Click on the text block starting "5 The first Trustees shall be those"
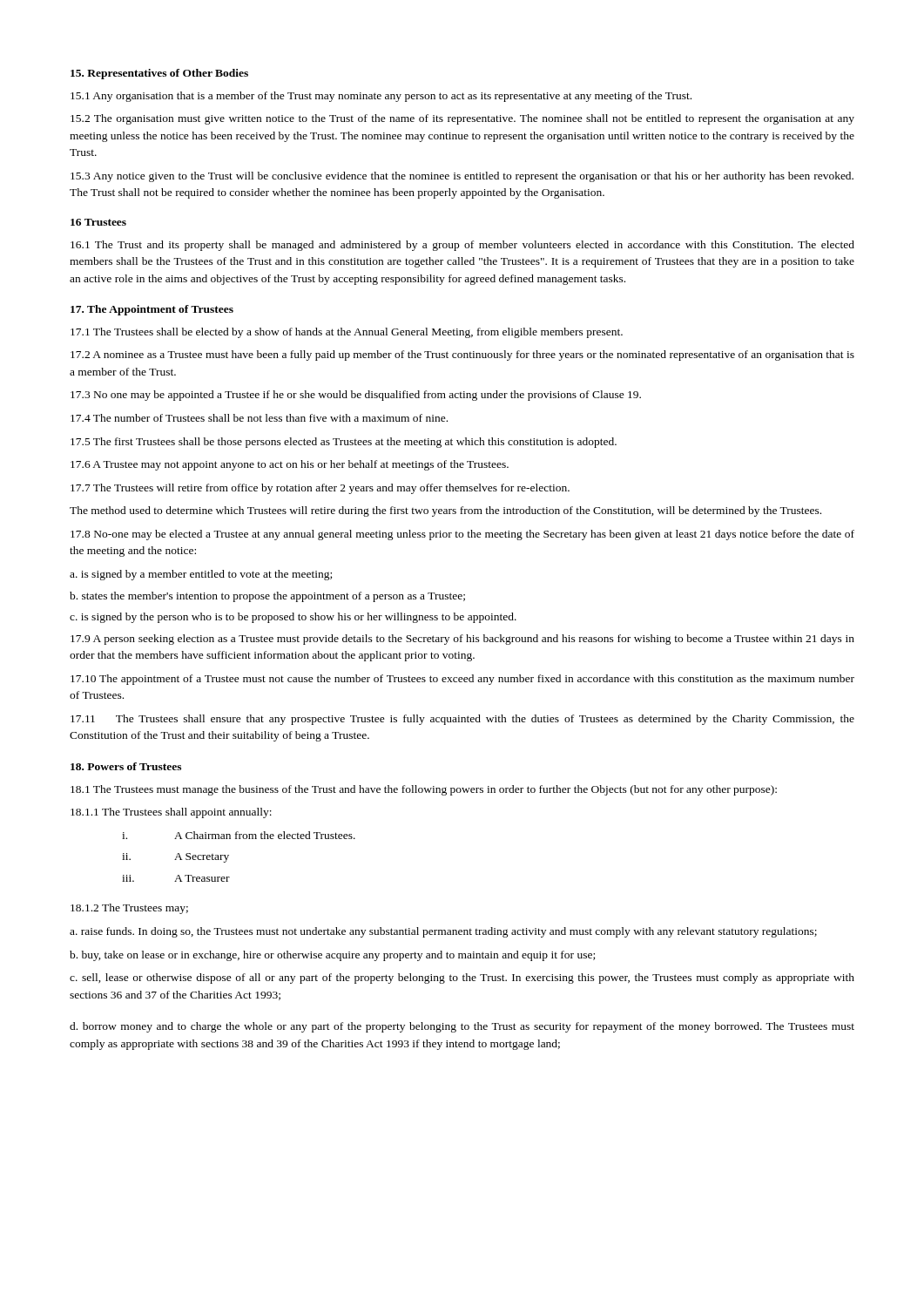 click(x=343, y=441)
